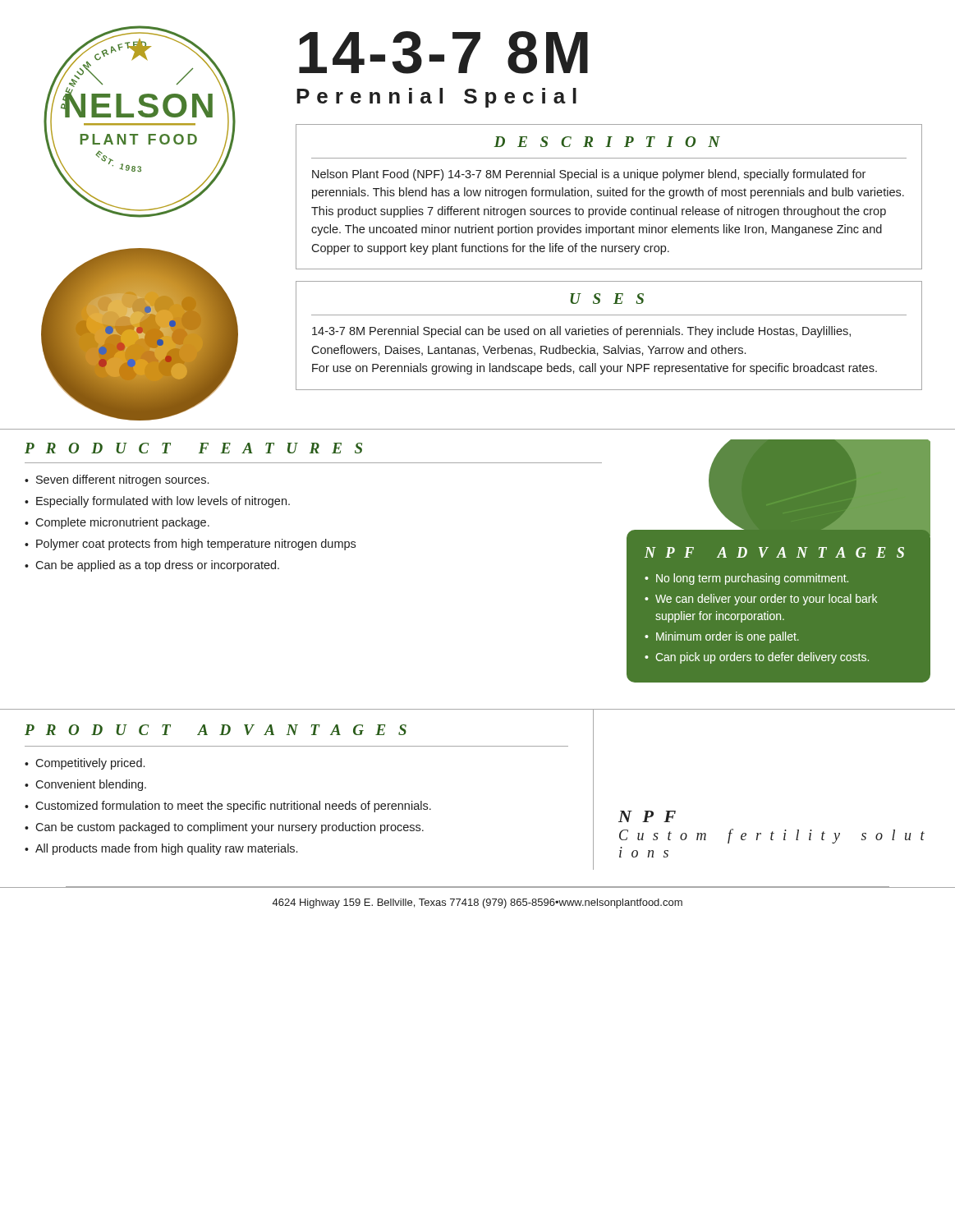955x1232 pixels.
Task: Click the passage that begins "• Especially formulated with"
Action: tap(158, 502)
